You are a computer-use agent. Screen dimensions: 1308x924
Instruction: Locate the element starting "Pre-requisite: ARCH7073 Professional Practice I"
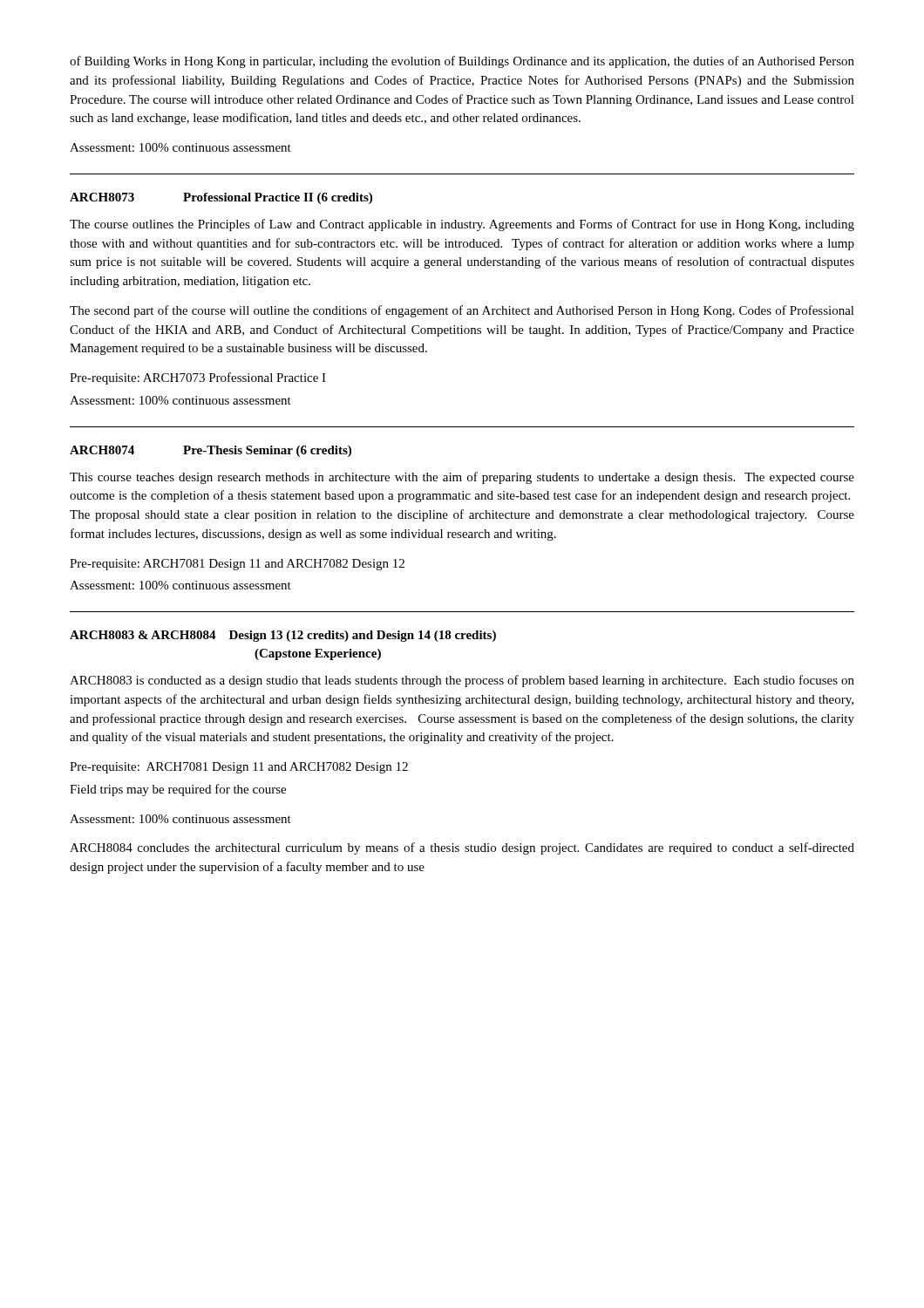(x=198, y=378)
